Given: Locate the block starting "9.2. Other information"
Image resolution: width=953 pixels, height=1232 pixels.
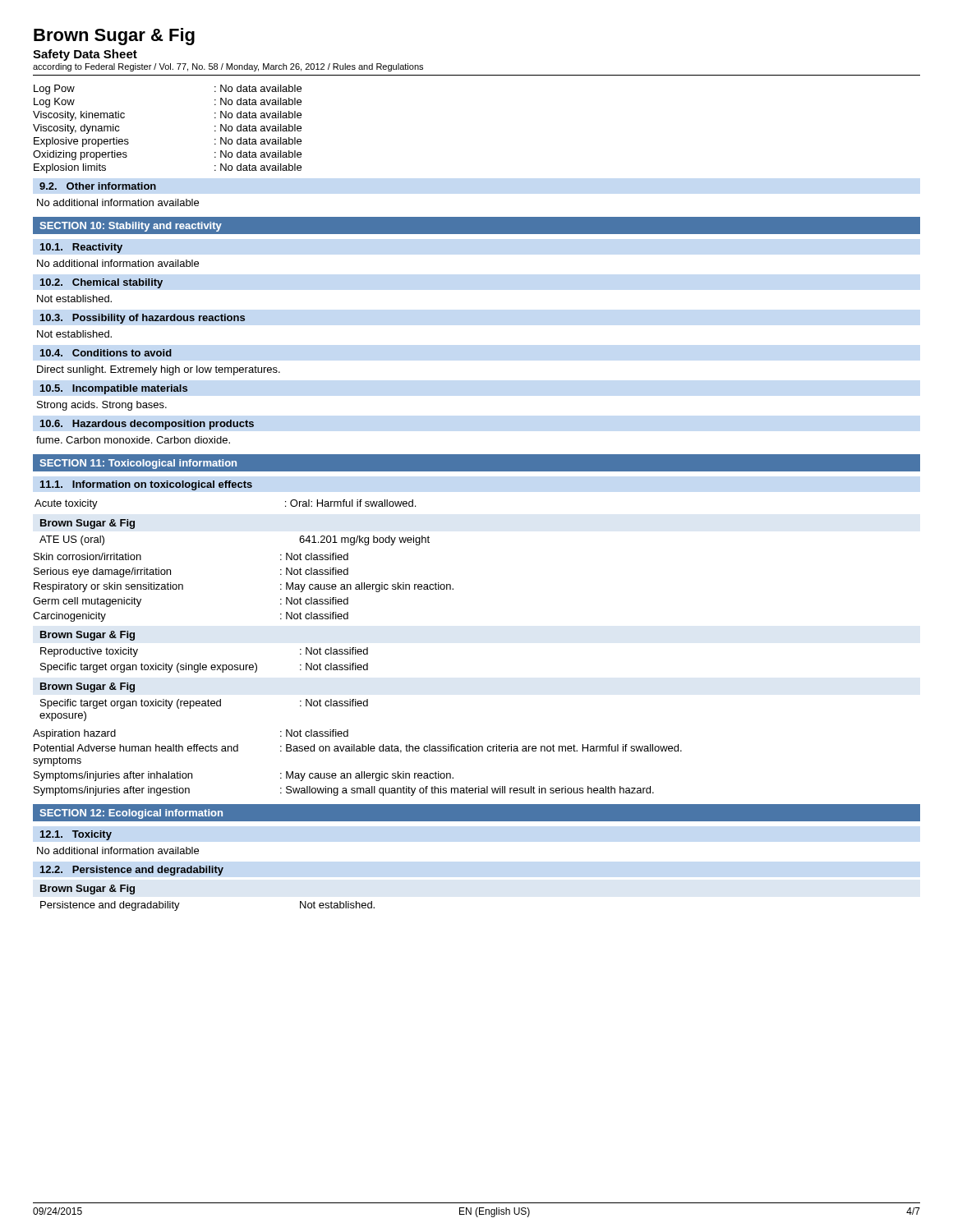Looking at the screenshot, I should click(98, 186).
